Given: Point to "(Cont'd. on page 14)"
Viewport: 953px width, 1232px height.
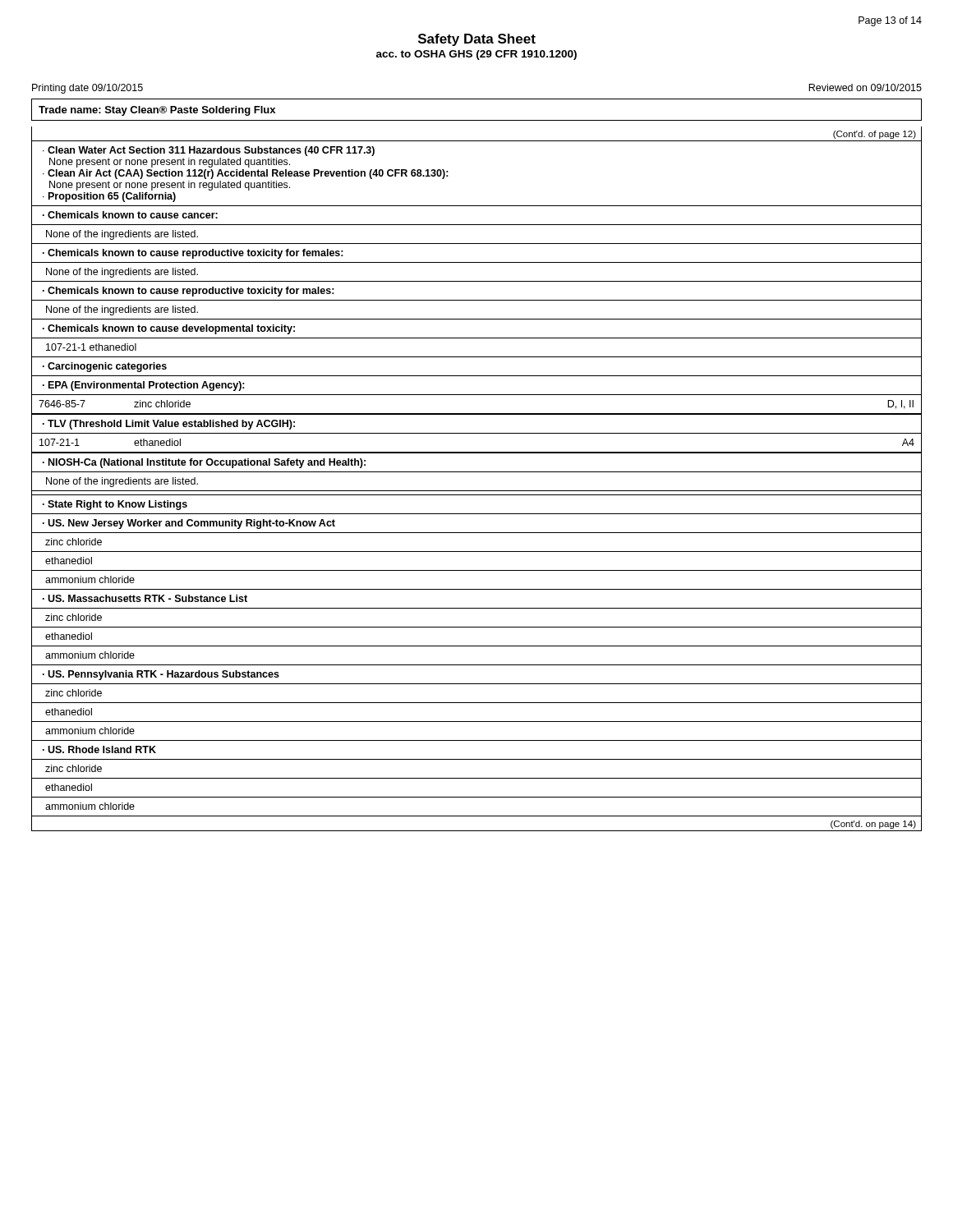Looking at the screenshot, I should click(873, 824).
